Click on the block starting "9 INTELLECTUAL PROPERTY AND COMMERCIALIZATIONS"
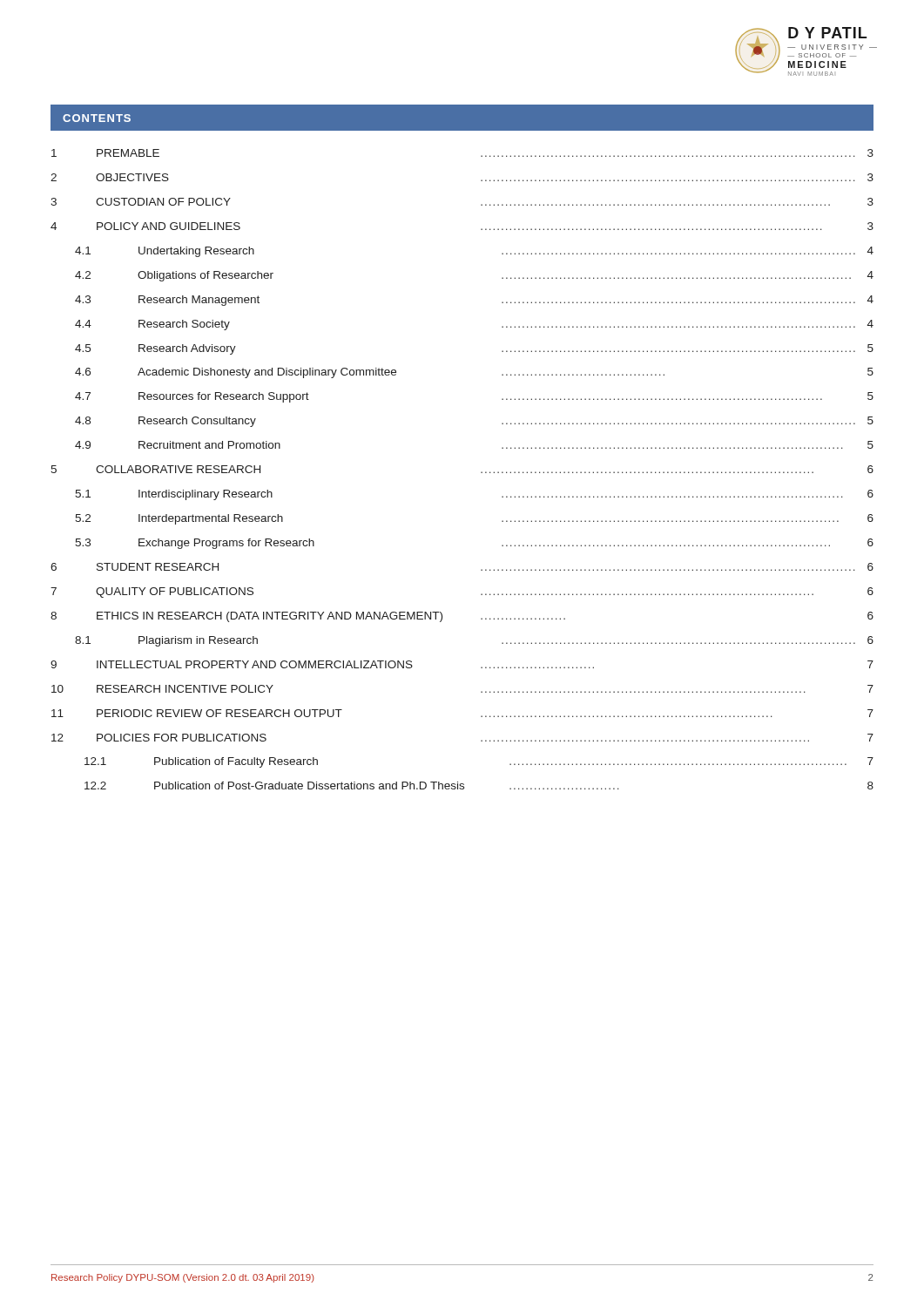Image resolution: width=924 pixels, height=1307 pixels. (x=53, y=664)
